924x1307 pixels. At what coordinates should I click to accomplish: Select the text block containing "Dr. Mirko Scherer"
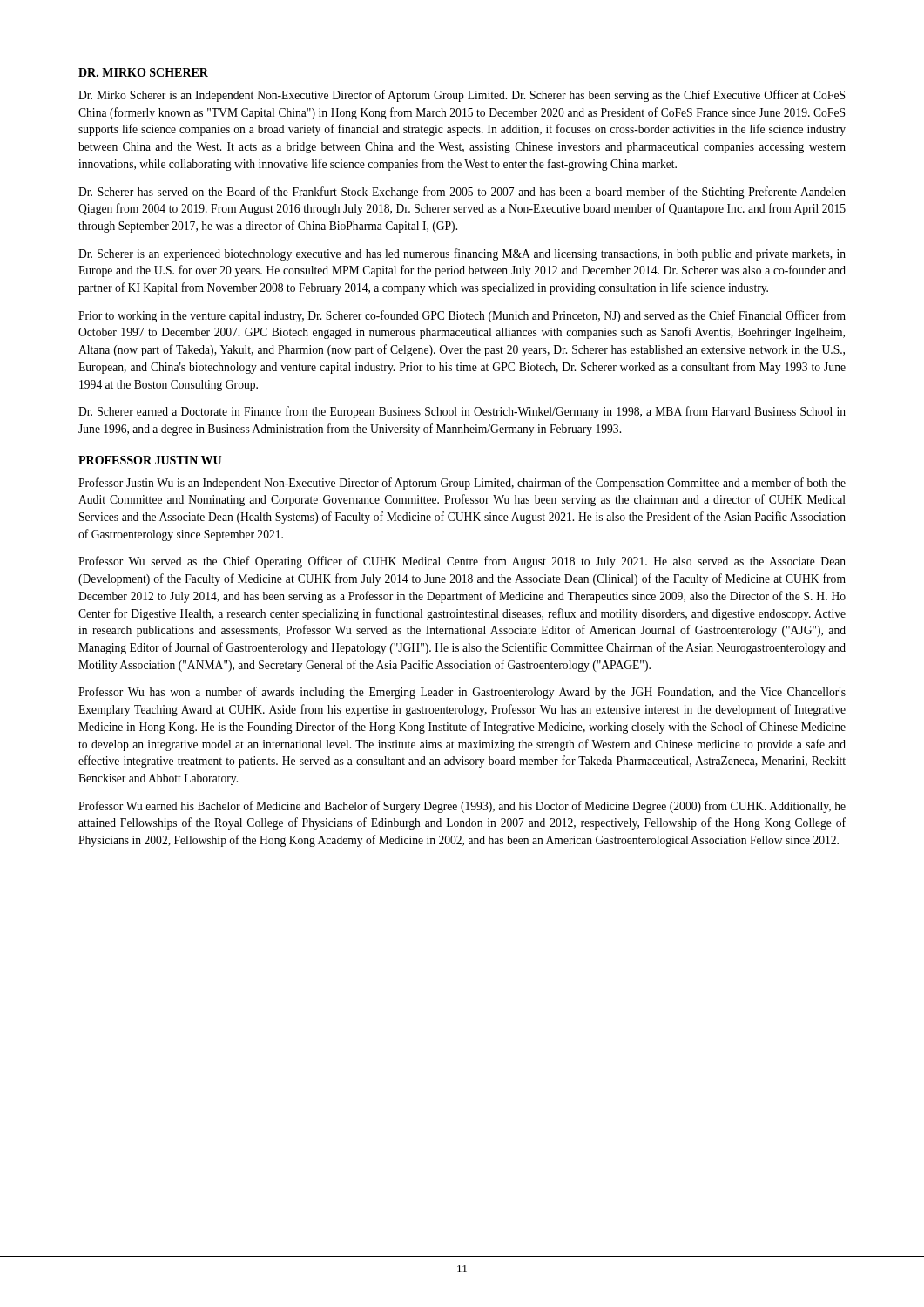462,130
